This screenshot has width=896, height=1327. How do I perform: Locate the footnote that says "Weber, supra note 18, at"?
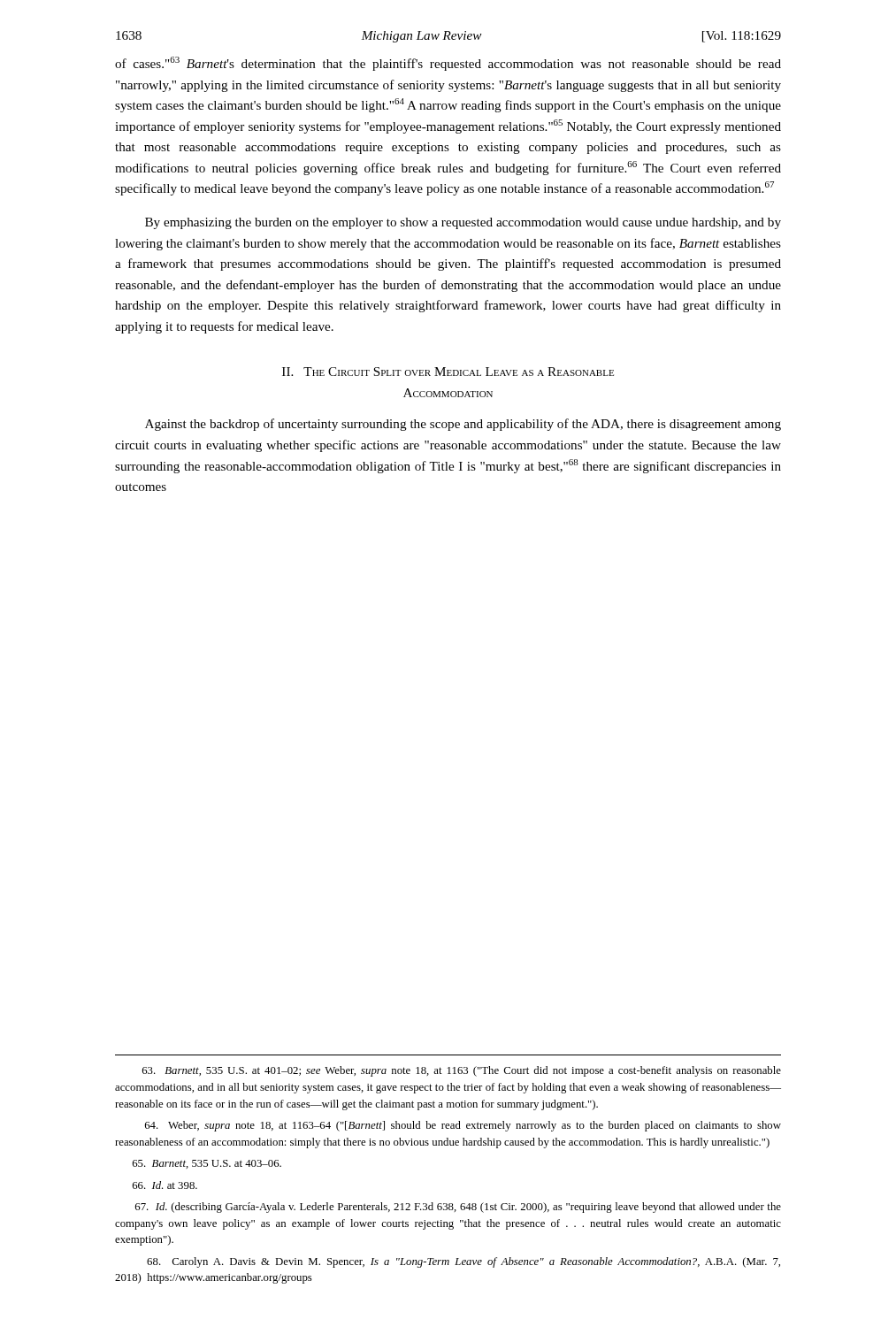click(448, 1134)
